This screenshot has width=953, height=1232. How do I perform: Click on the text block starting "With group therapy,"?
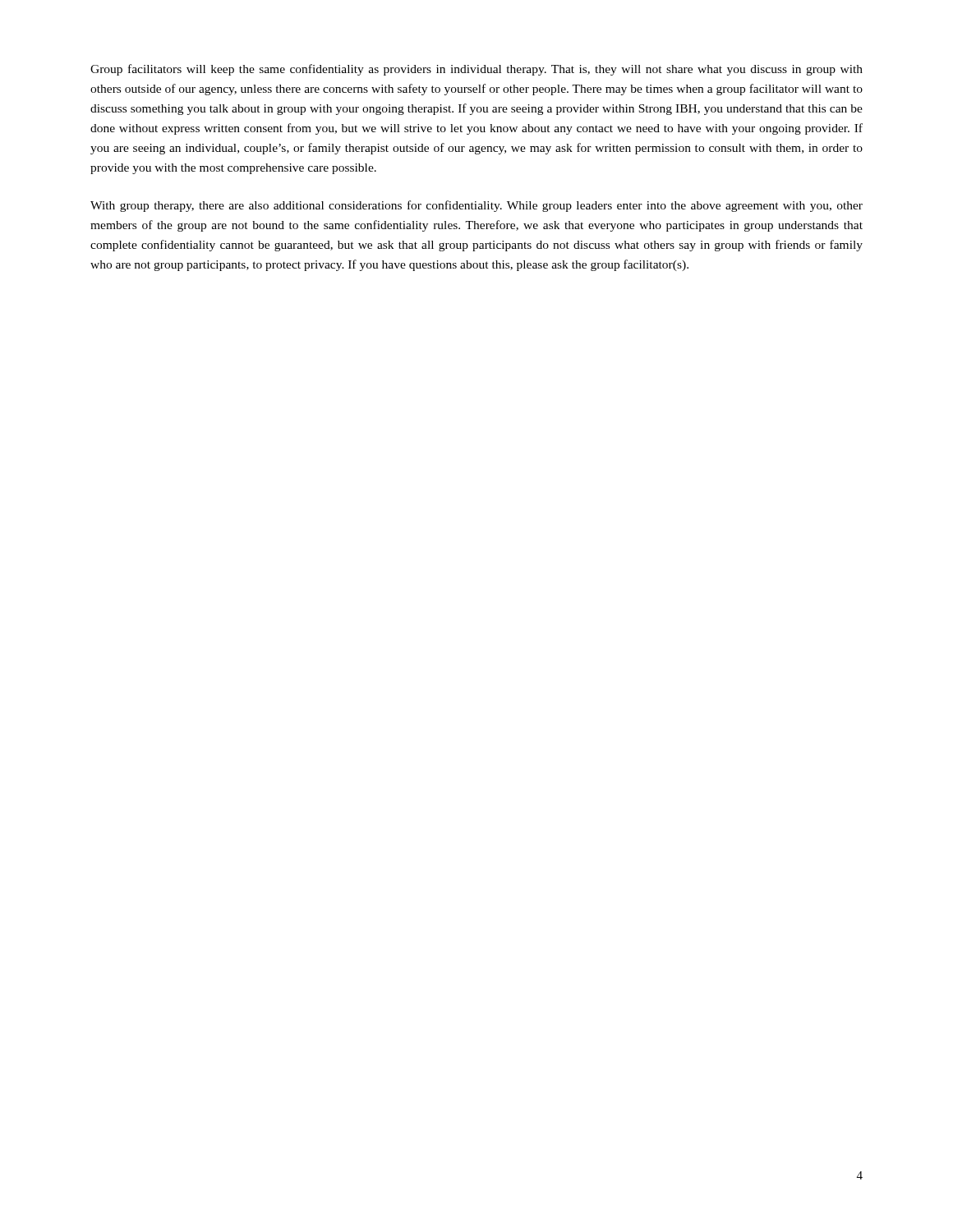click(x=476, y=235)
